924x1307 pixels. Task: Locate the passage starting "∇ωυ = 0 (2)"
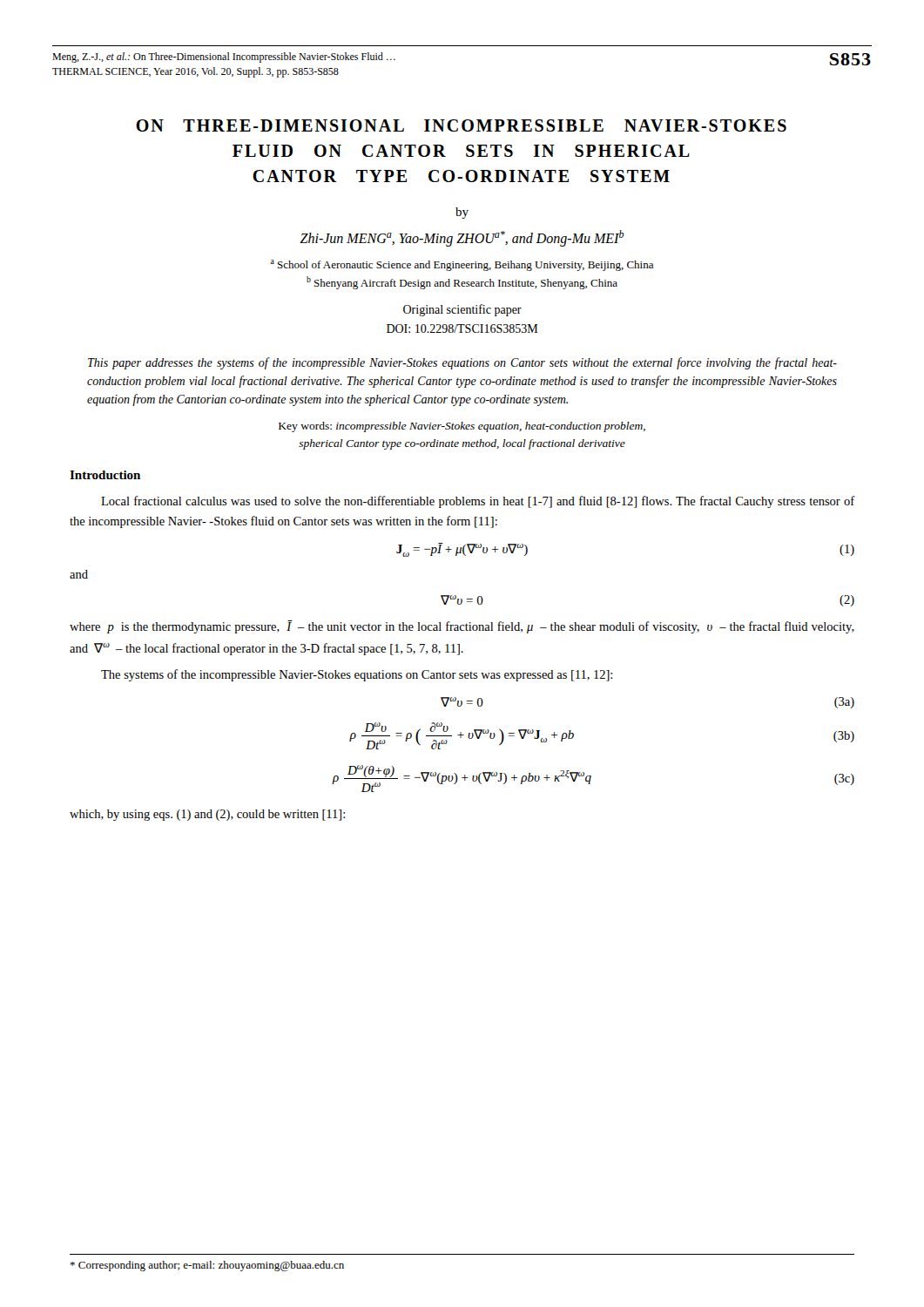[459, 601]
